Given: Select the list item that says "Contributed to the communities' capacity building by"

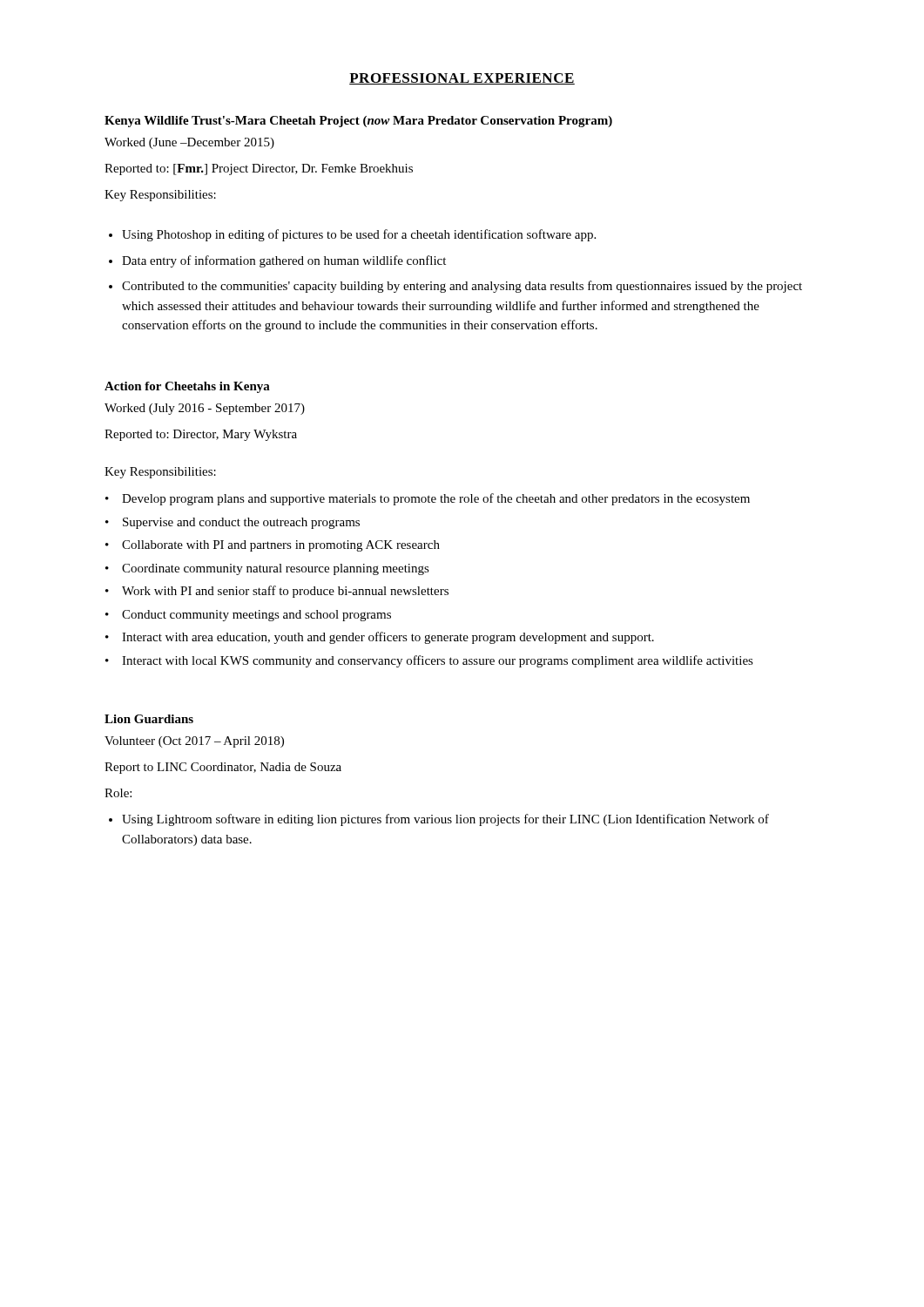Looking at the screenshot, I should (x=462, y=306).
